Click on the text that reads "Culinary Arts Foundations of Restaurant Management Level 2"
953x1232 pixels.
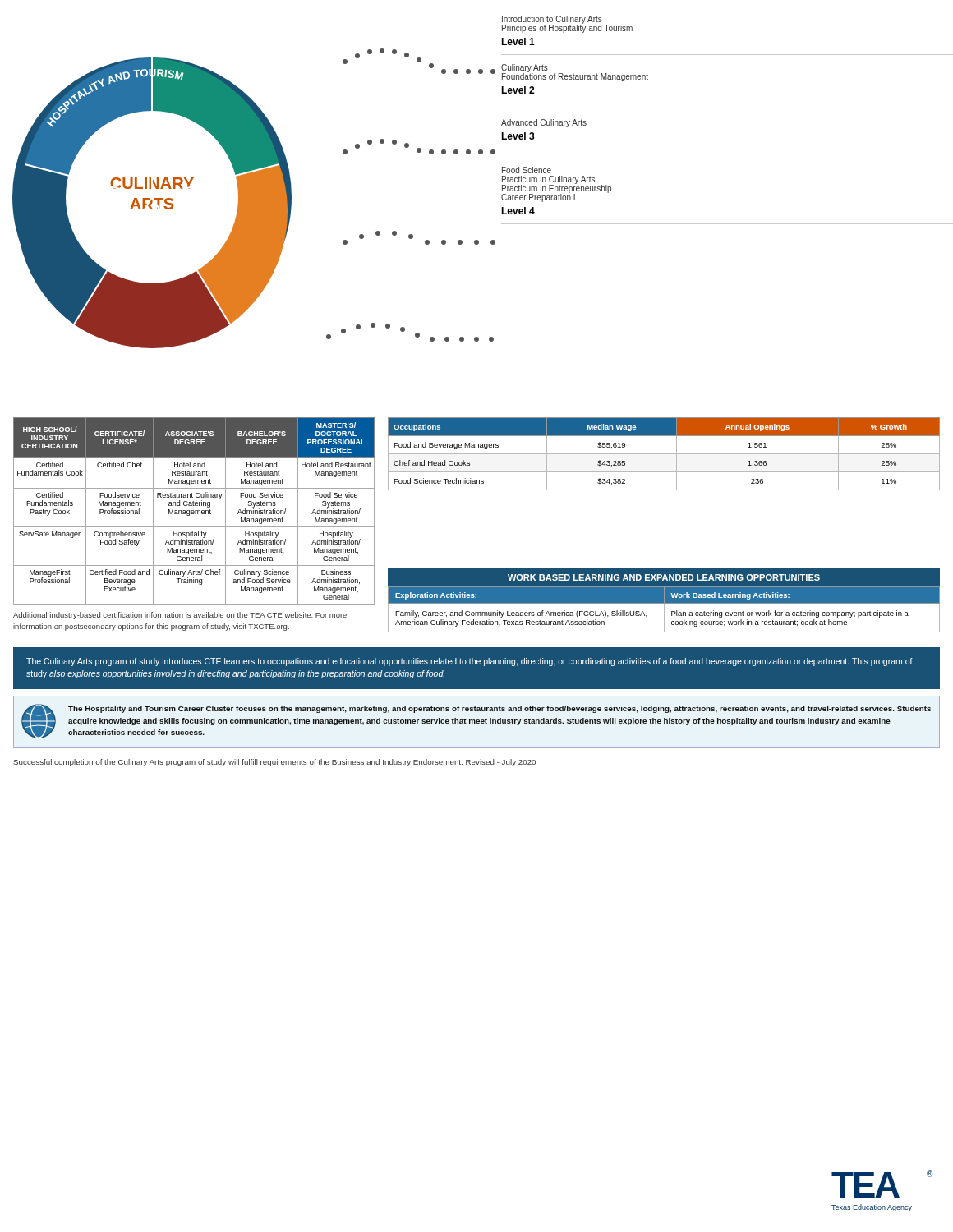(x=575, y=73)
